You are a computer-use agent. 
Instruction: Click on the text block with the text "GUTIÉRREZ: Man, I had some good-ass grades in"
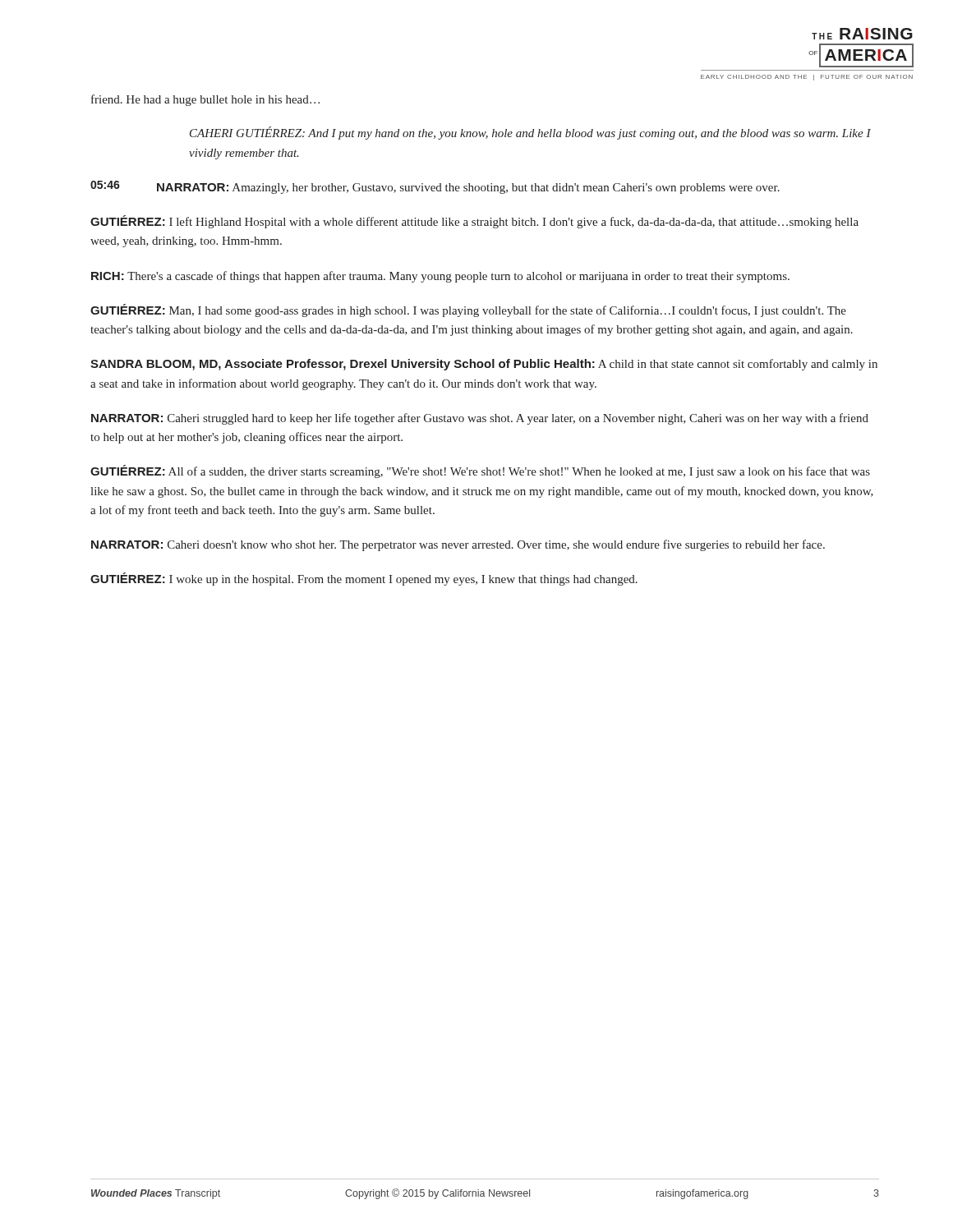[472, 319]
